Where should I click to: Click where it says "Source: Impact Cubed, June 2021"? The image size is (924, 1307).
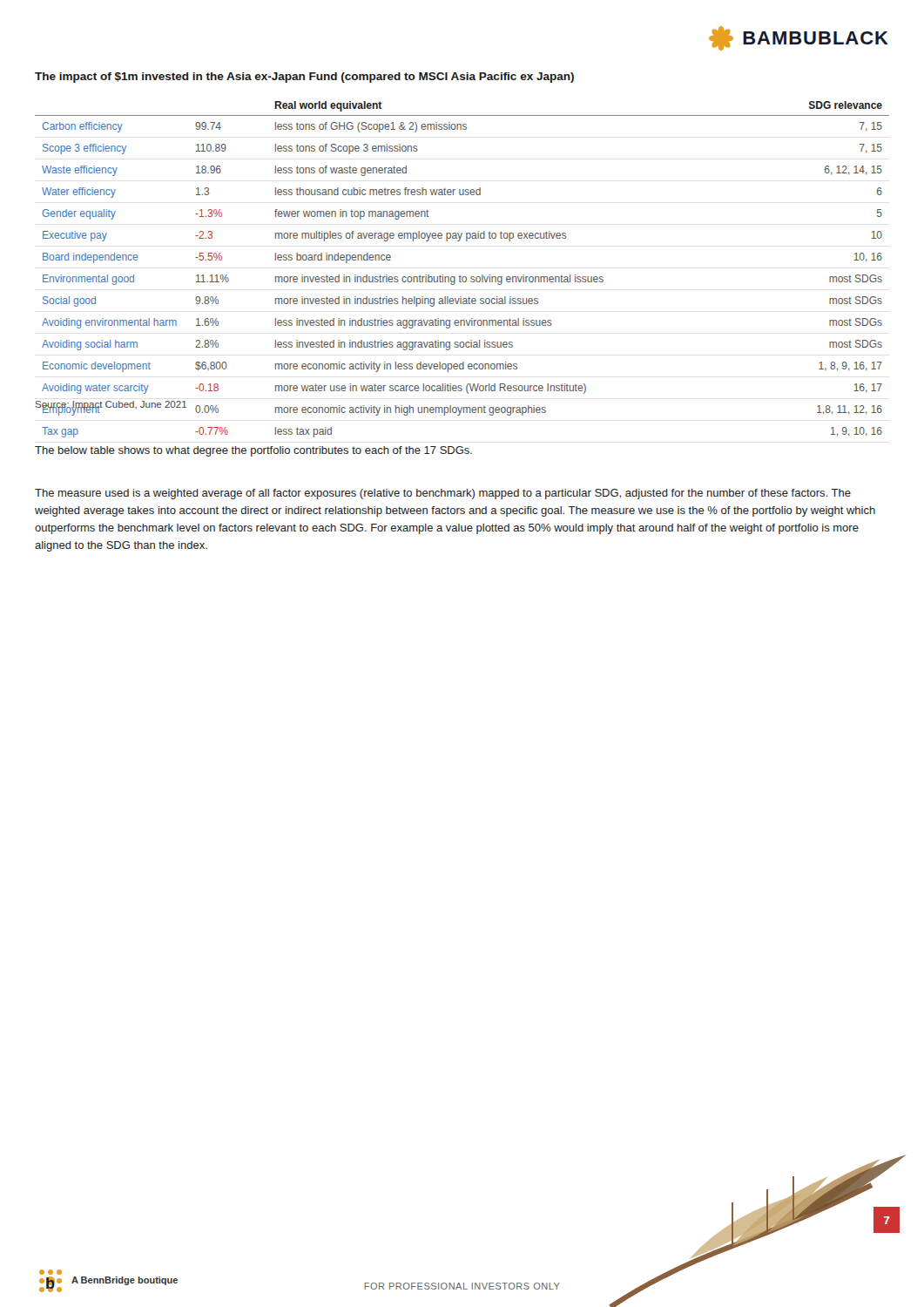tap(111, 404)
